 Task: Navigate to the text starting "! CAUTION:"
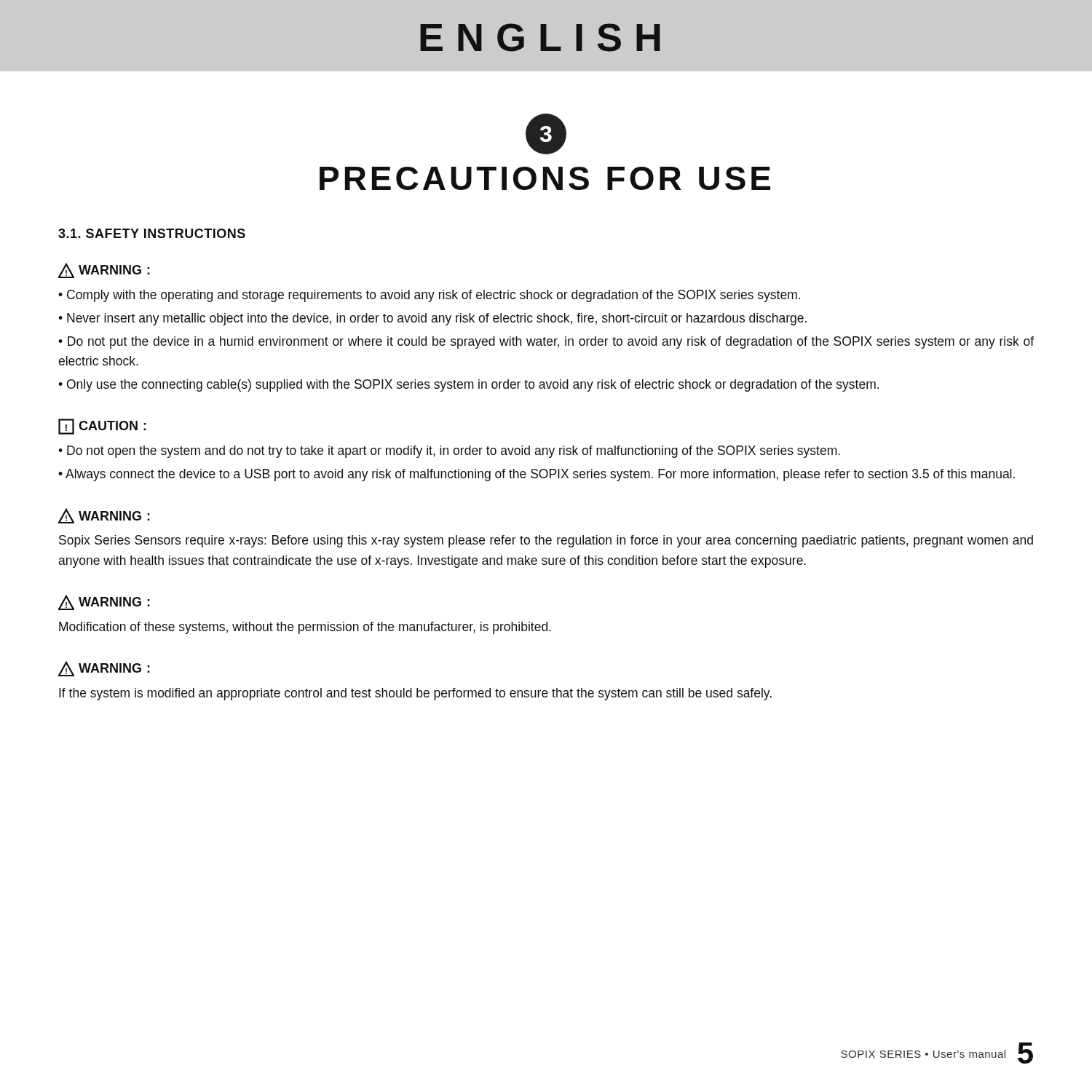(x=103, y=427)
